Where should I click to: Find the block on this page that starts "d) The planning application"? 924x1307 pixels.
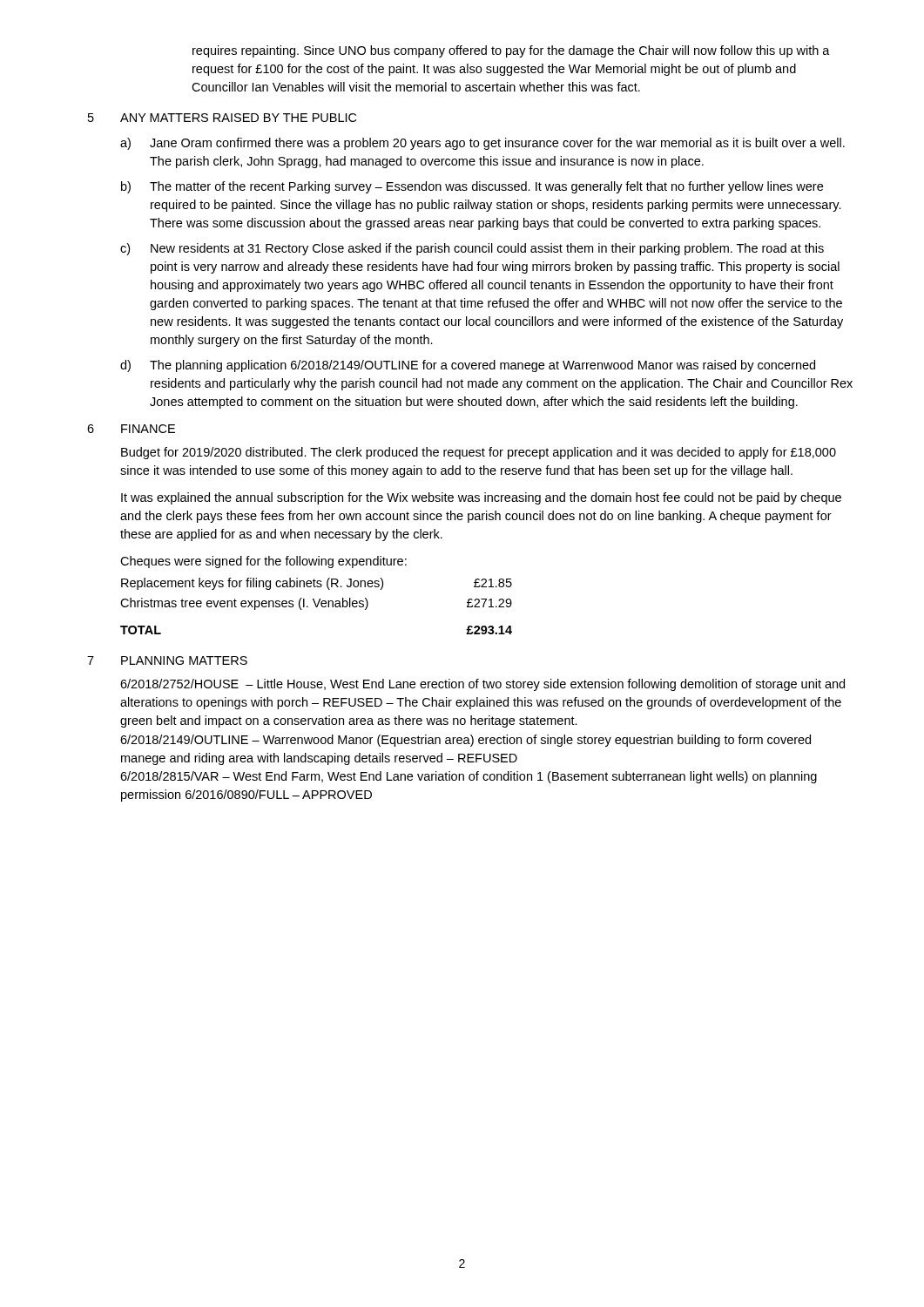[487, 384]
